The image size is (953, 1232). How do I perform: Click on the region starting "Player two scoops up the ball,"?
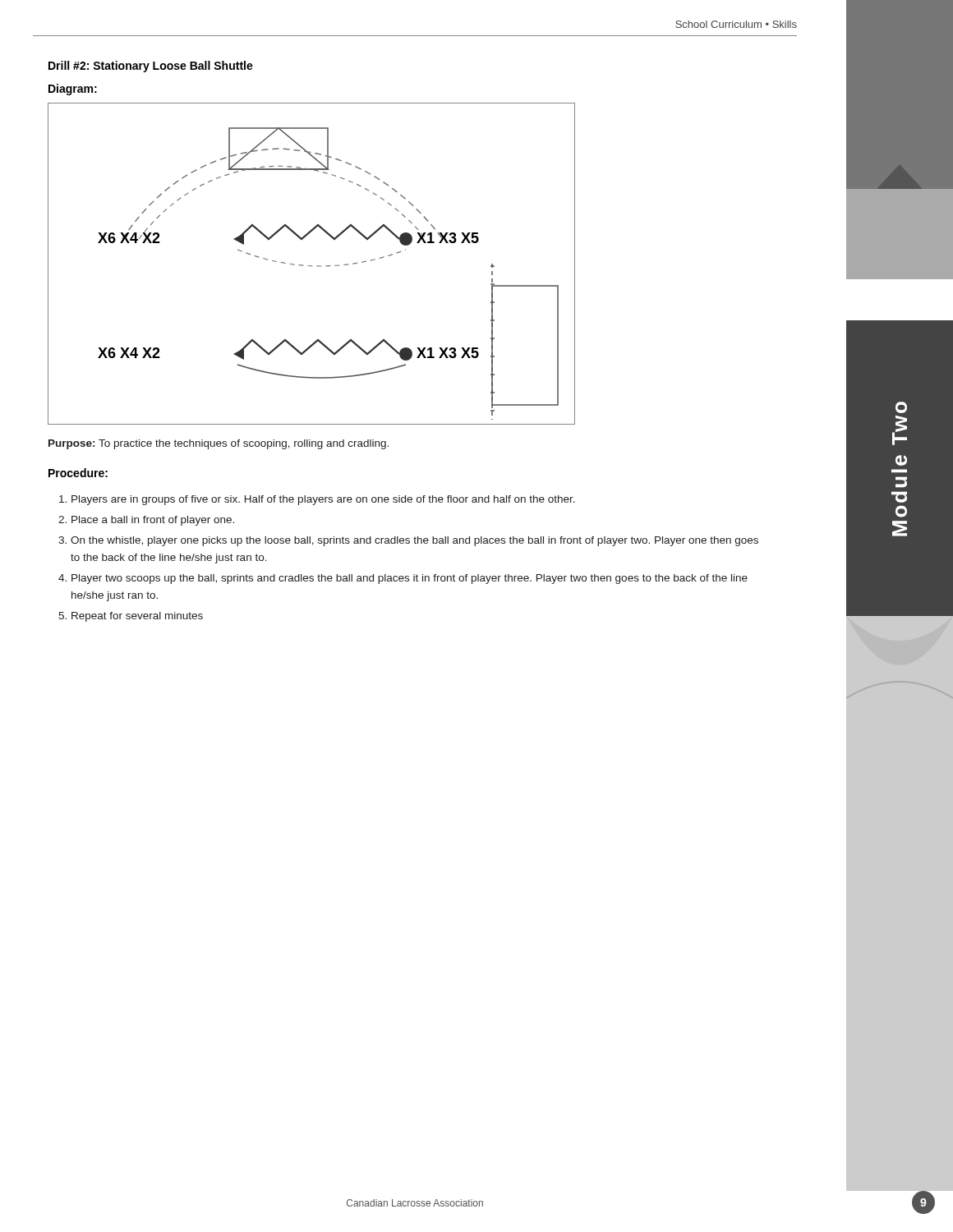click(x=409, y=586)
